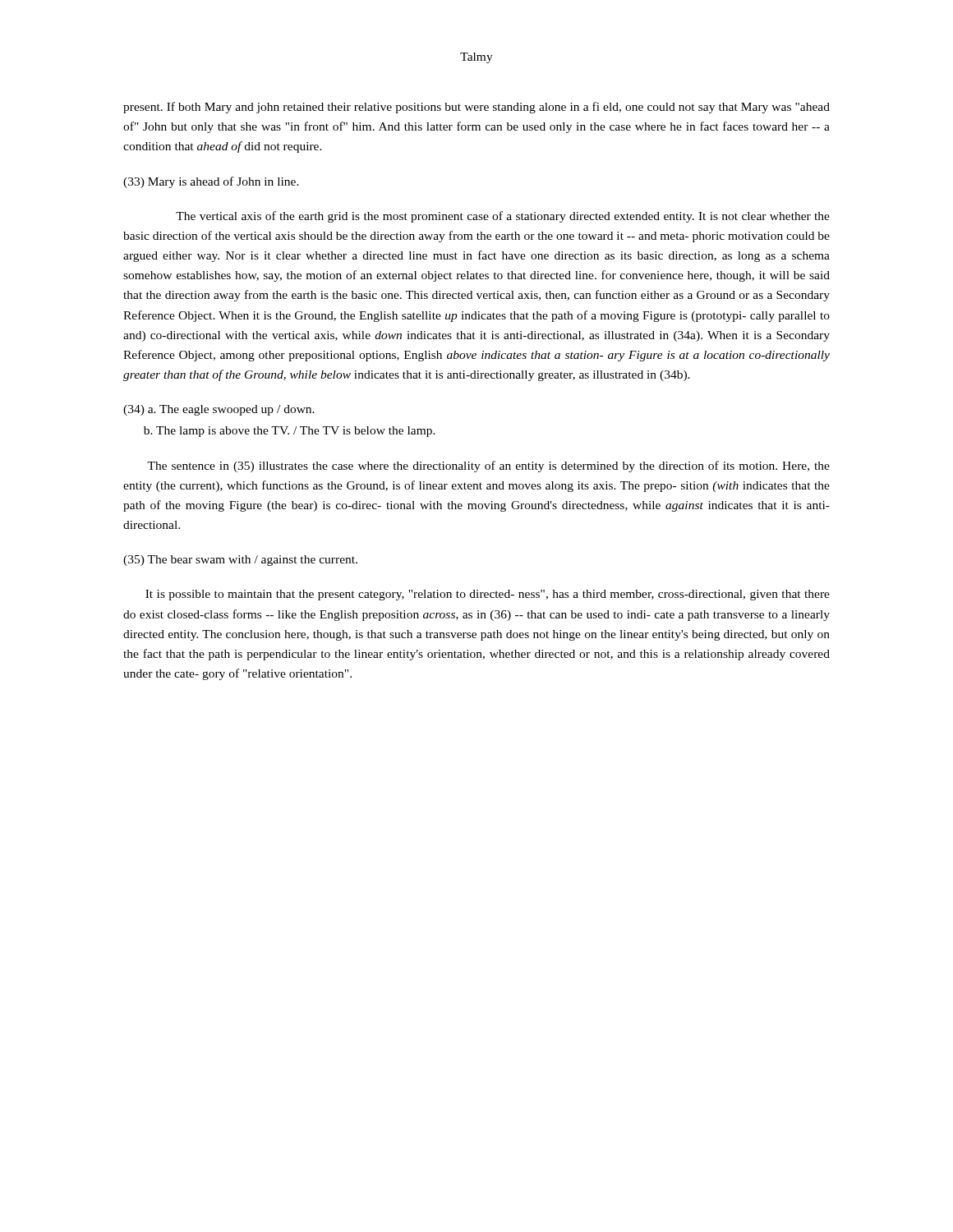The width and height of the screenshot is (953, 1232).
Task: Point to the region starting "The vertical axis"
Action: pos(476,295)
